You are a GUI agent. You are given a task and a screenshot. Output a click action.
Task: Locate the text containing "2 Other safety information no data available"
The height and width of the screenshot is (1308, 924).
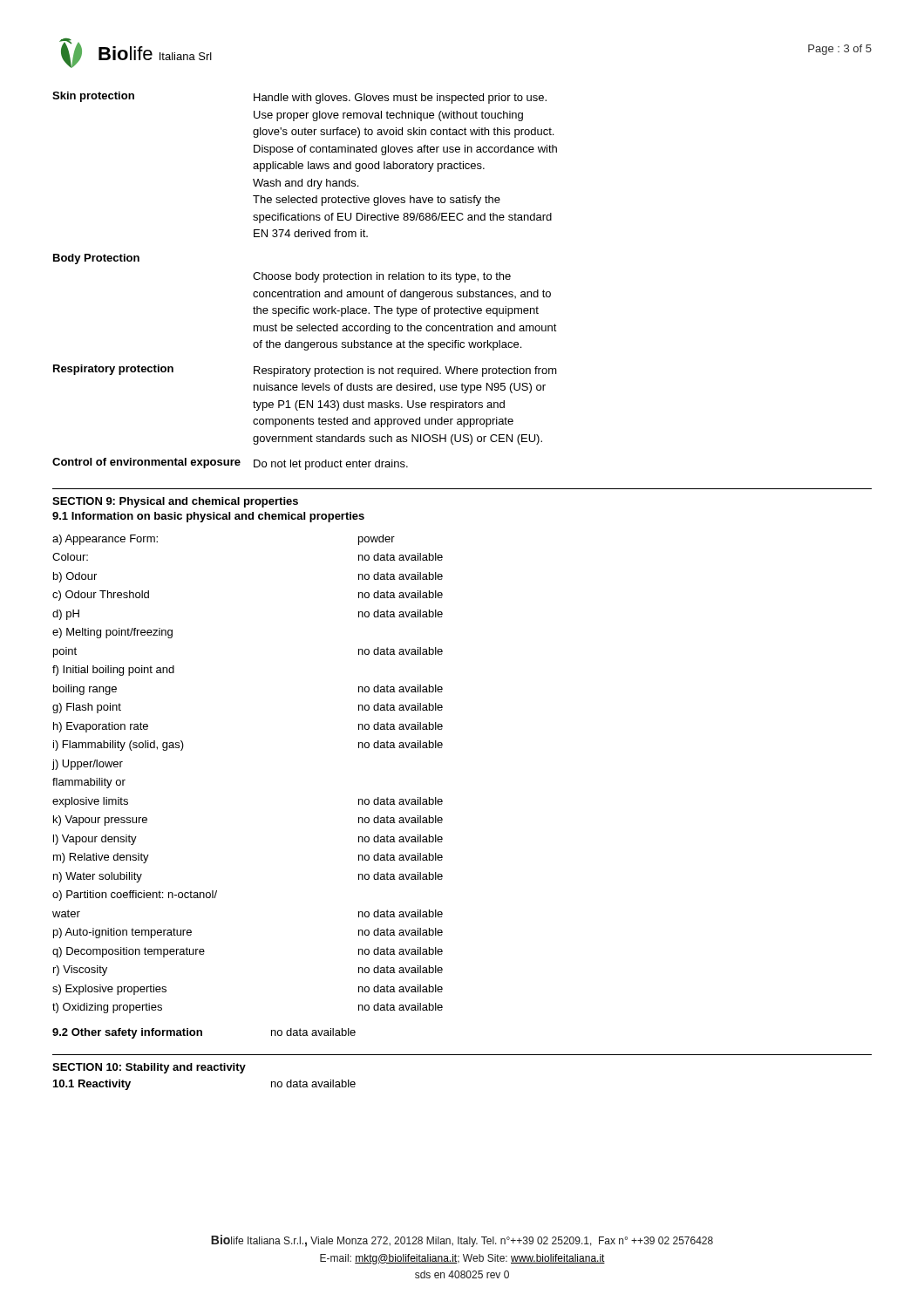(x=204, y=1032)
